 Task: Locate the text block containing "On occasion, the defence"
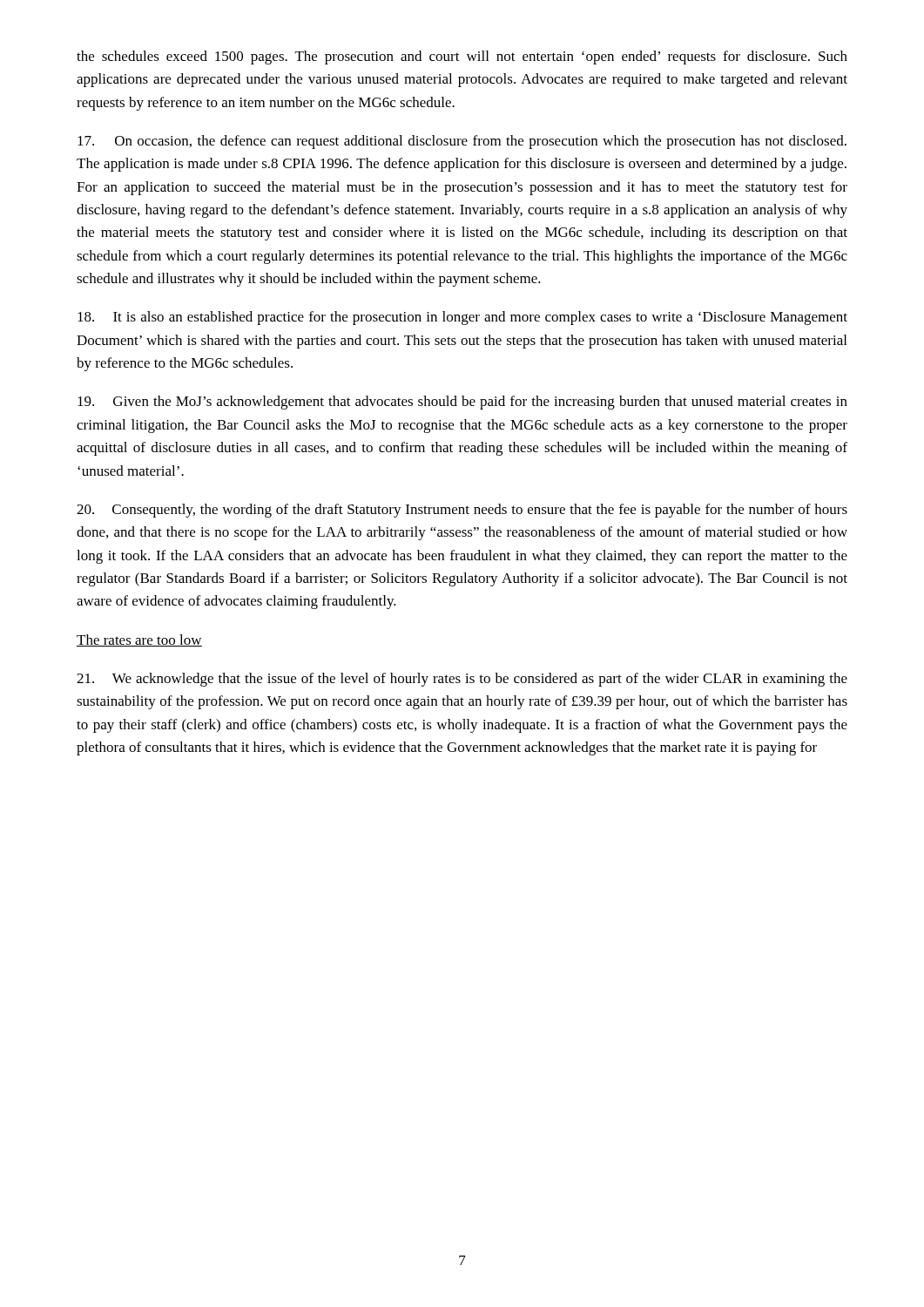[x=462, y=210]
